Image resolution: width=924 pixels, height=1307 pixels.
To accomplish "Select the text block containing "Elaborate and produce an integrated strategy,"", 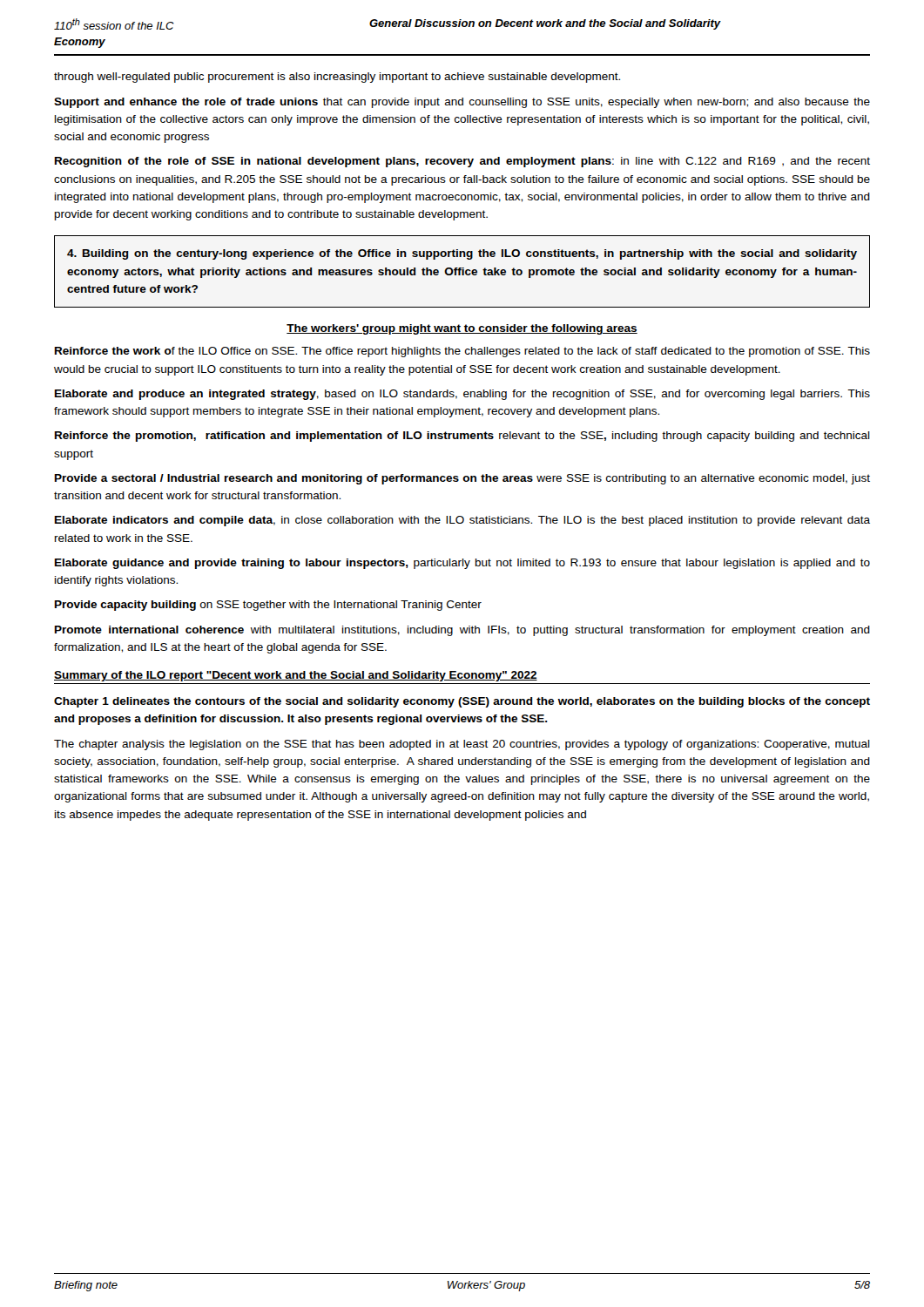I will pyautogui.click(x=462, y=402).
